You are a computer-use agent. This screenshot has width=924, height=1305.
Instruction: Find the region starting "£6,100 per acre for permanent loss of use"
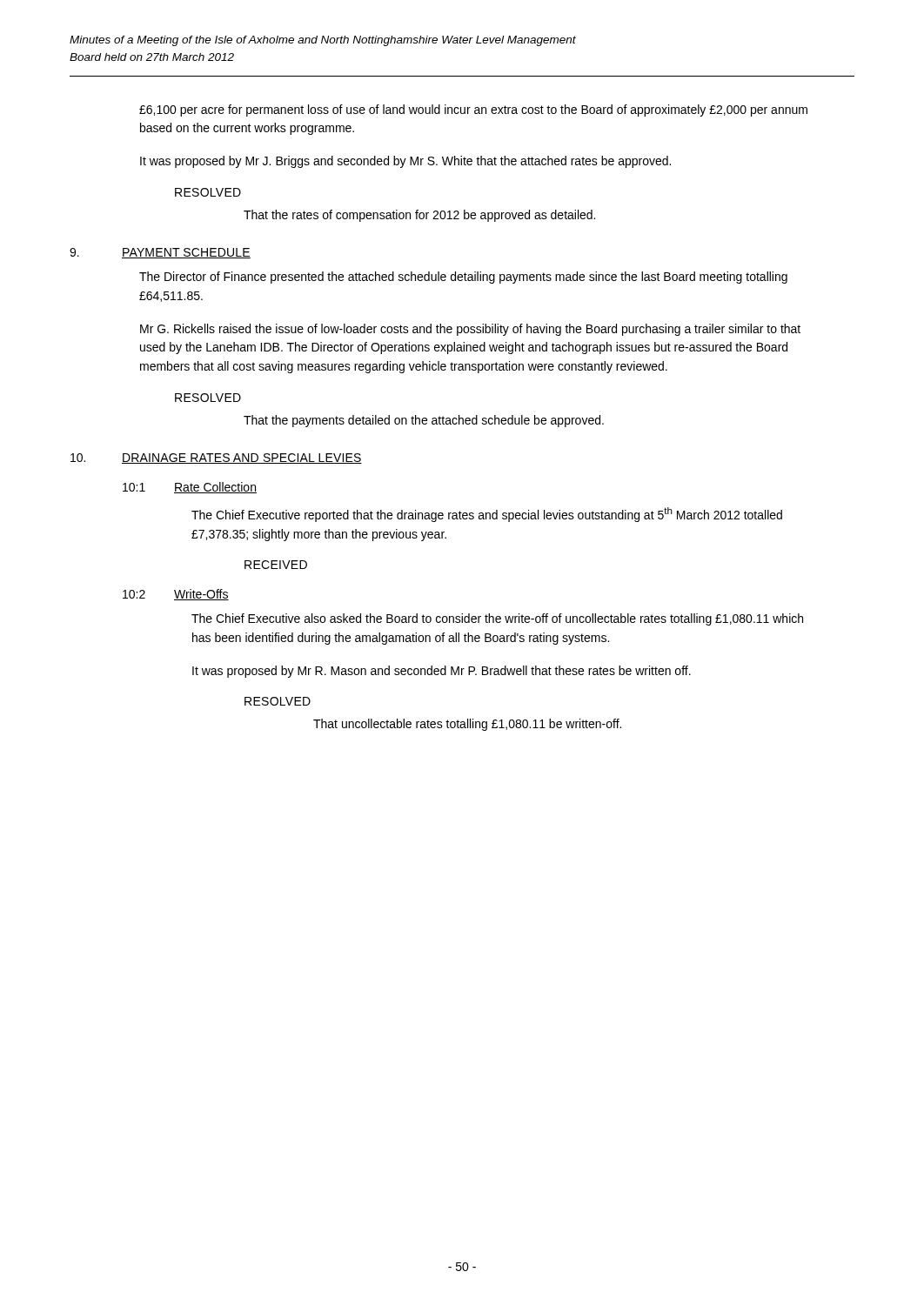(x=474, y=119)
